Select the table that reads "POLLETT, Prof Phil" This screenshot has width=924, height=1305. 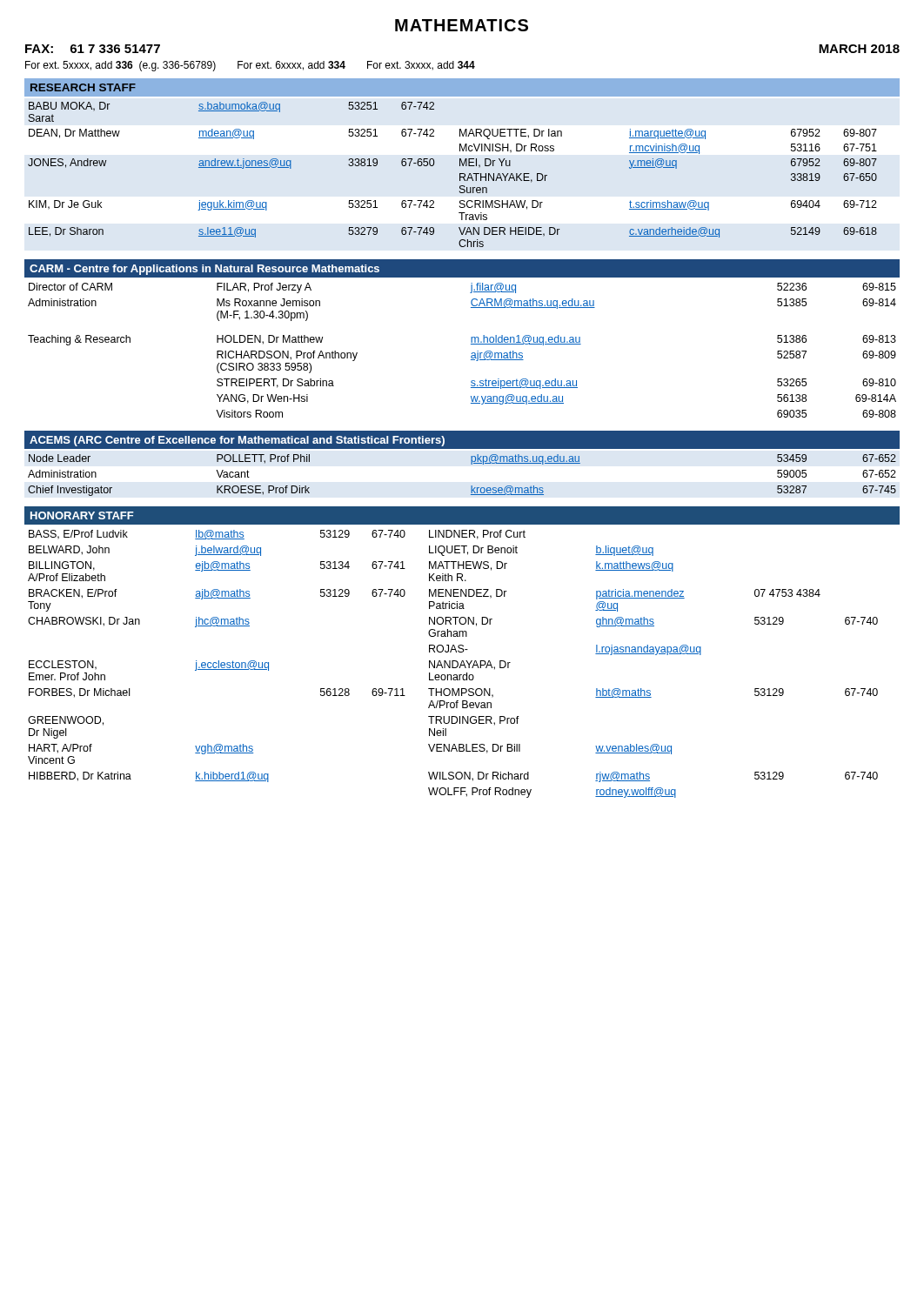462,474
